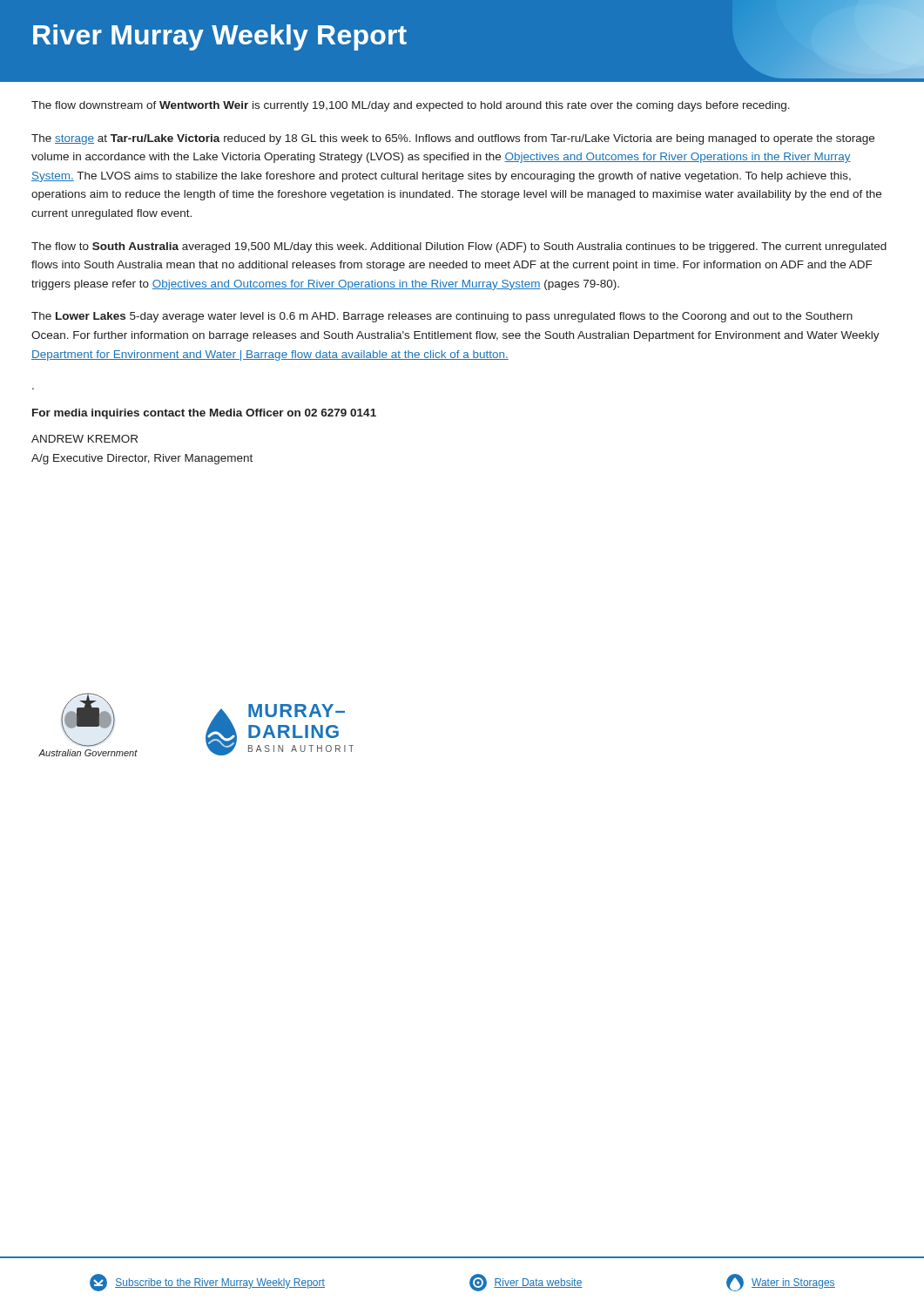This screenshot has height=1307, width=924.
Task: Find the text block with the text "For media inquiries contact the Media Officer"
Action: (x=204, y=413)
